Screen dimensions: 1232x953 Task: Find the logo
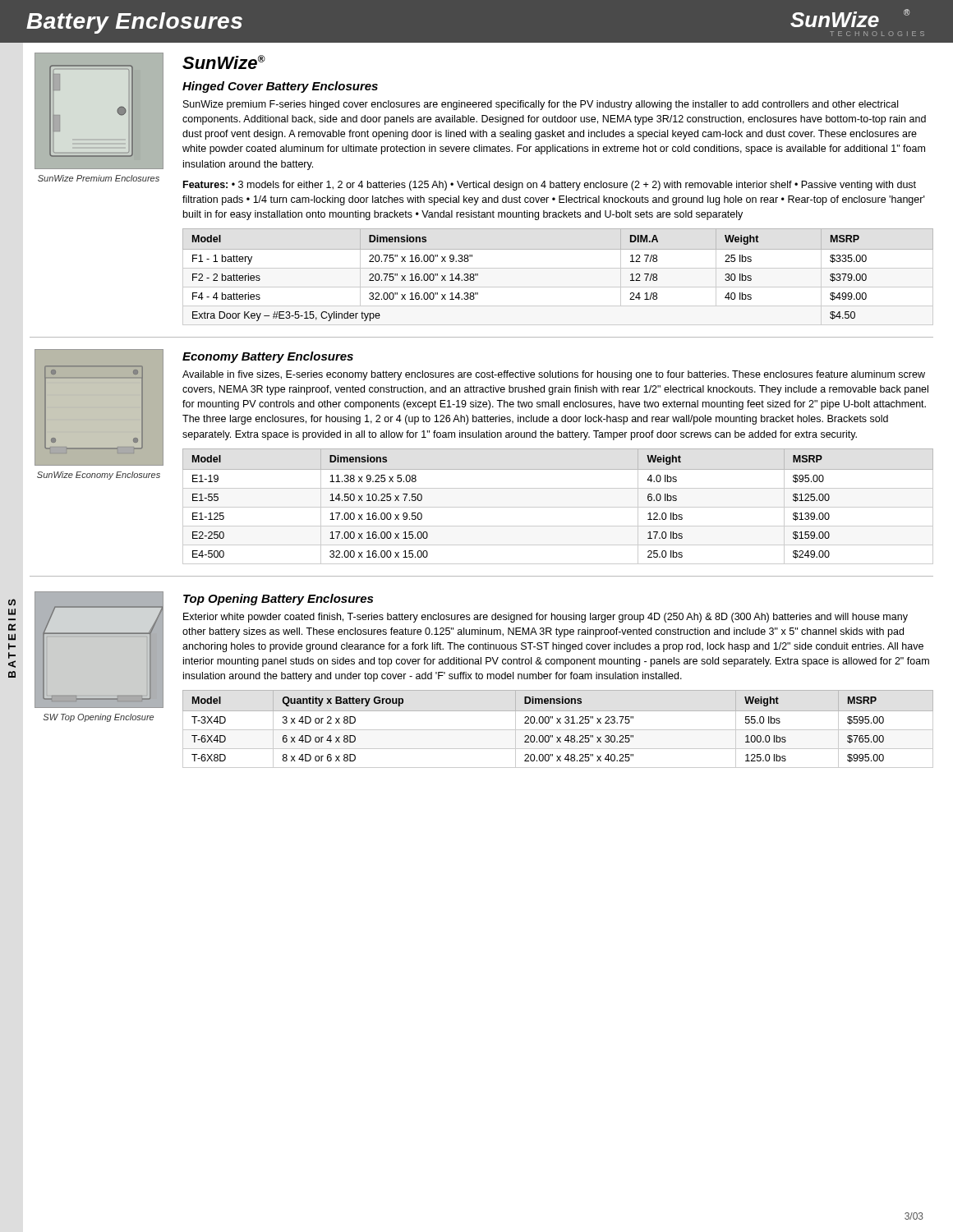pyautogui.click(x=857, y=23)
